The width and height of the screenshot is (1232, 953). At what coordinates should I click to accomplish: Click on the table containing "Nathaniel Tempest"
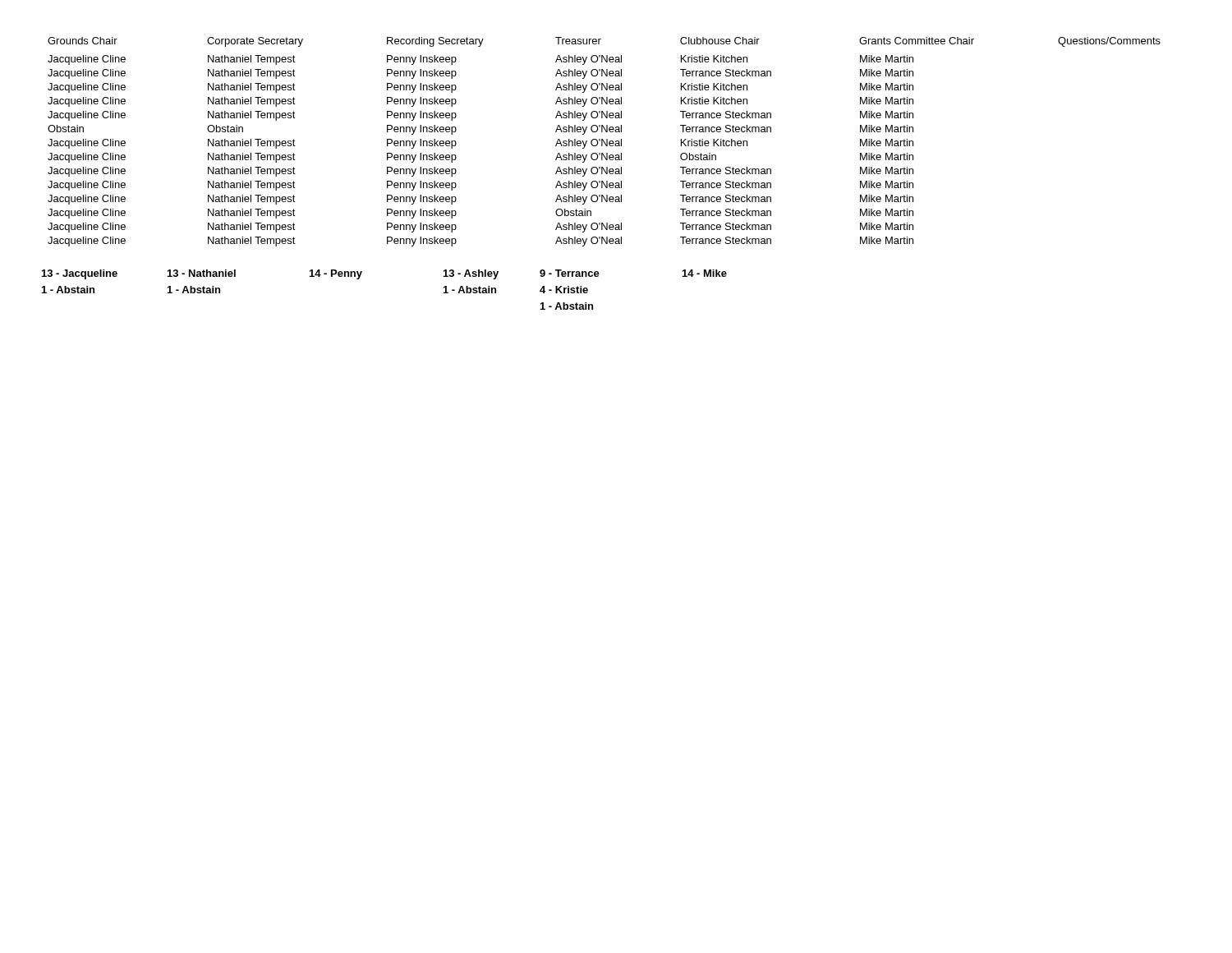(616, 140)
